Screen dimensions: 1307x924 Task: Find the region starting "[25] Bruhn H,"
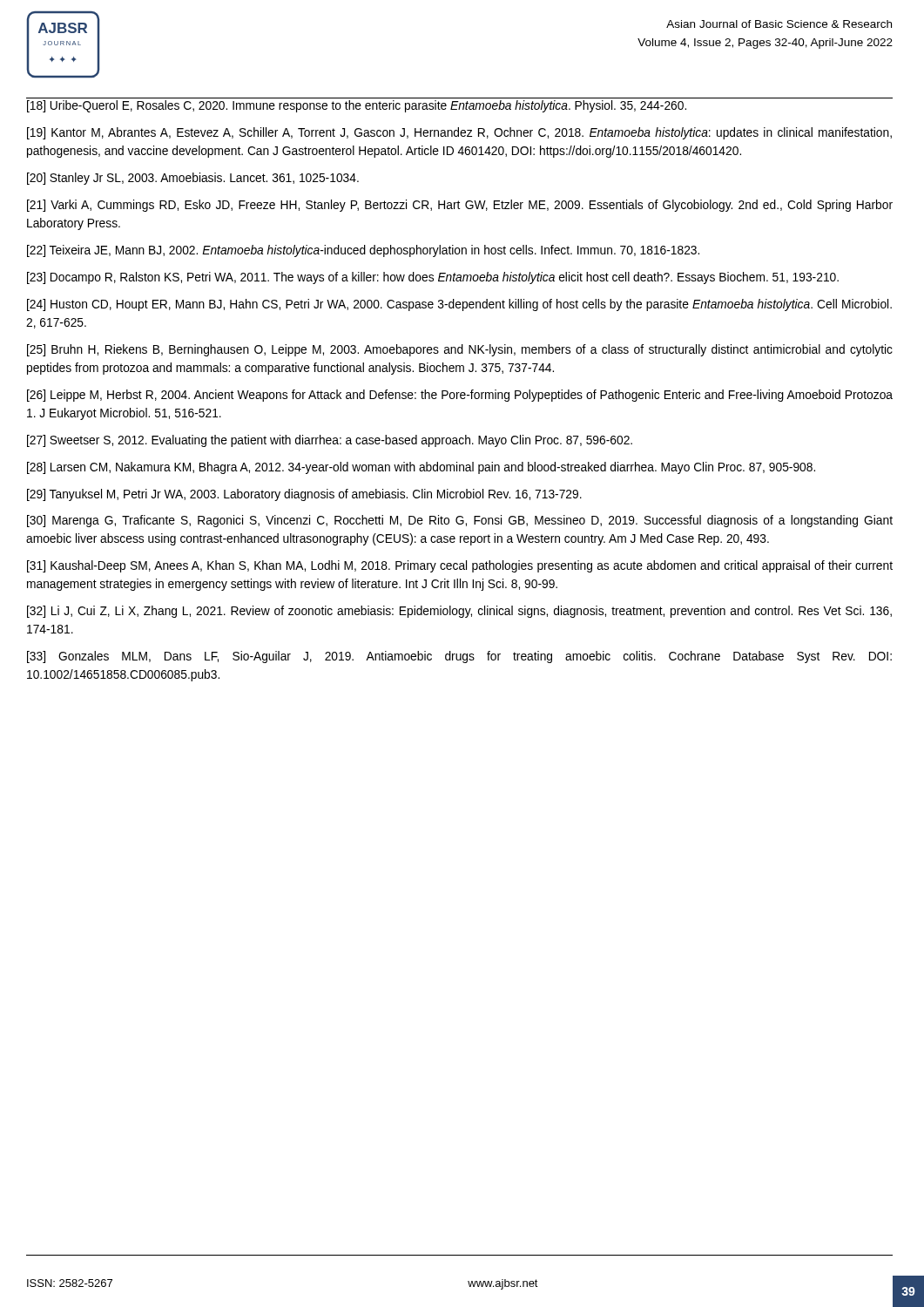(459, 359)
